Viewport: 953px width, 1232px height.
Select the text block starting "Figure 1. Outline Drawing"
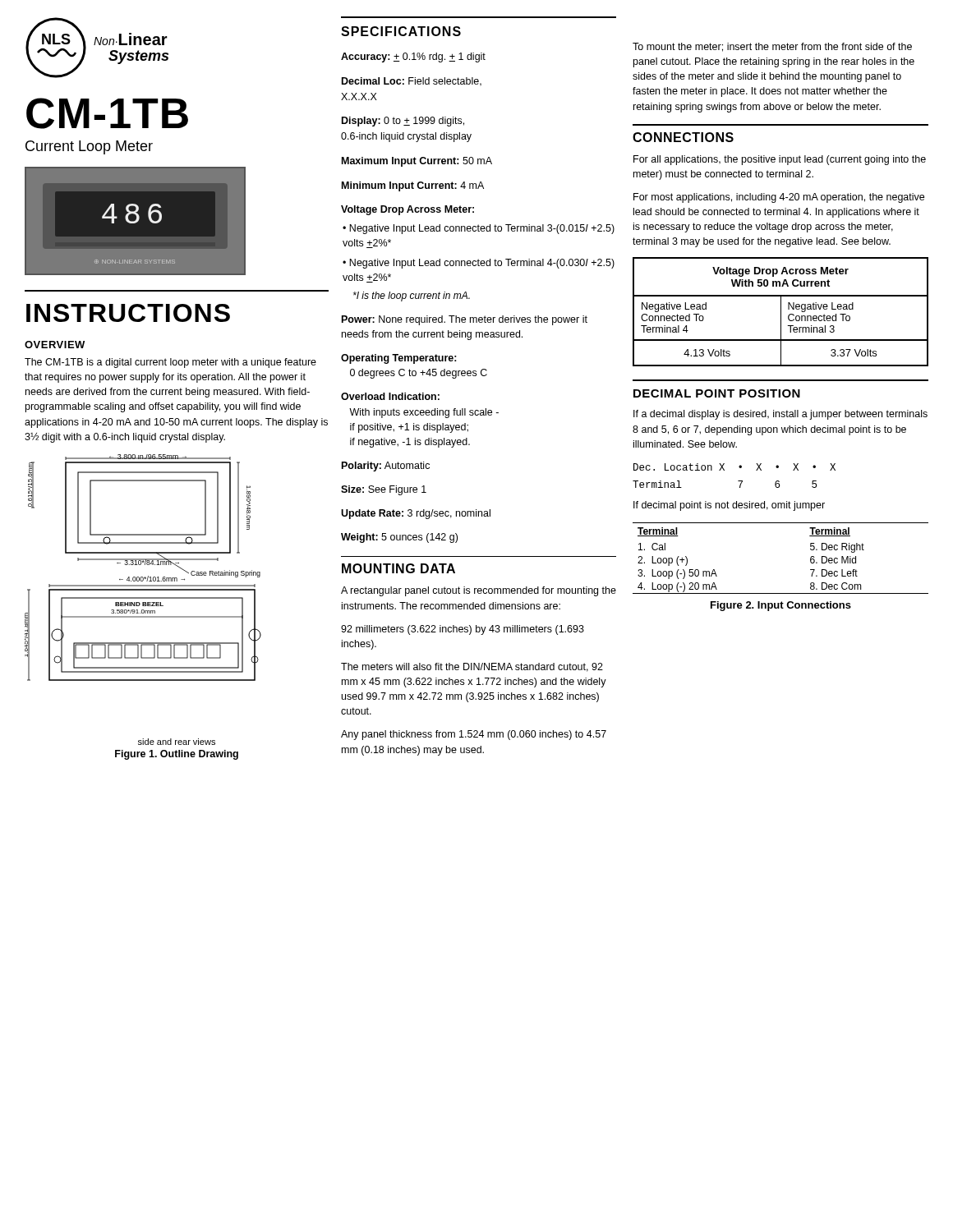point(177,754)
